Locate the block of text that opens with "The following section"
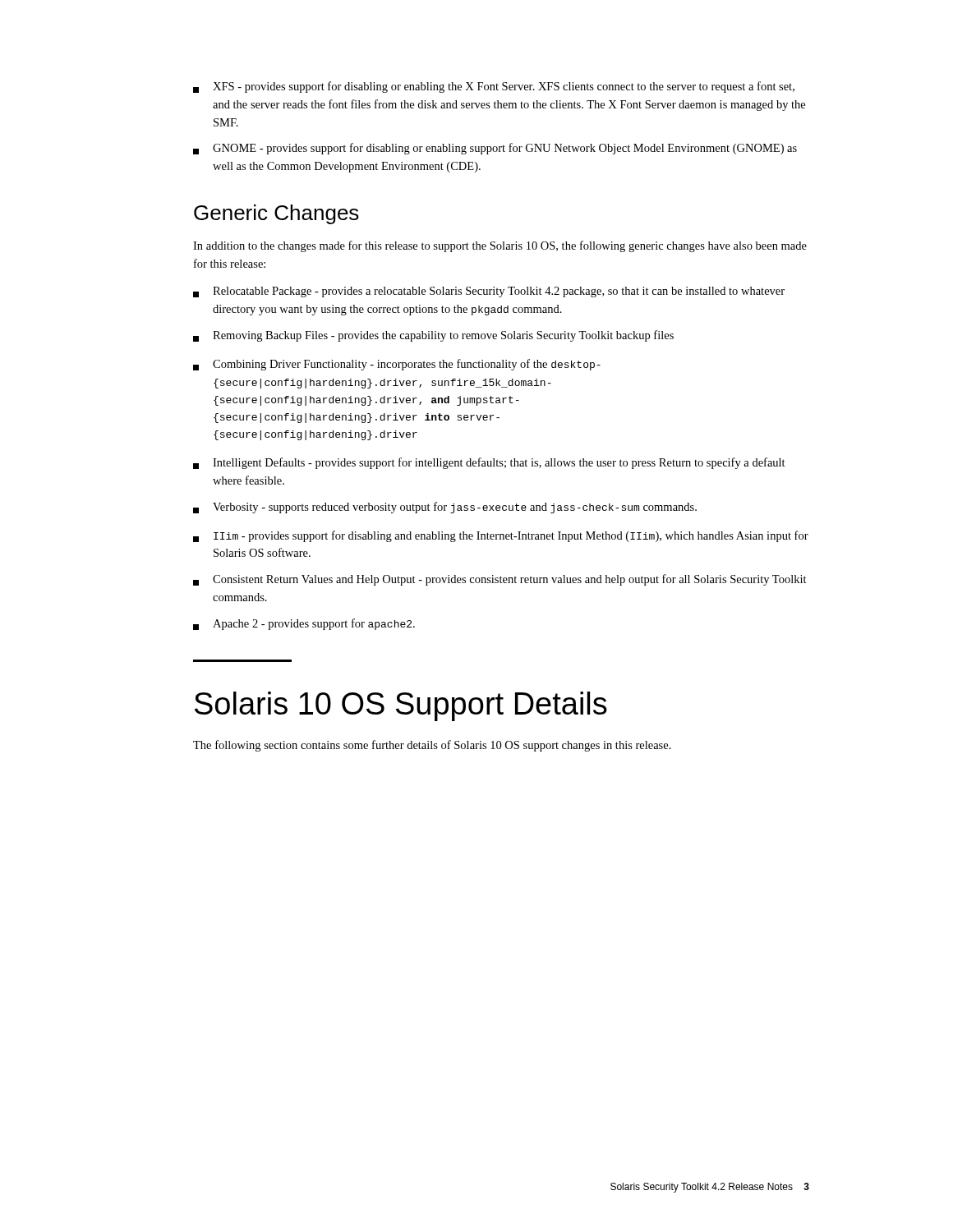 [x=432, y=745]
